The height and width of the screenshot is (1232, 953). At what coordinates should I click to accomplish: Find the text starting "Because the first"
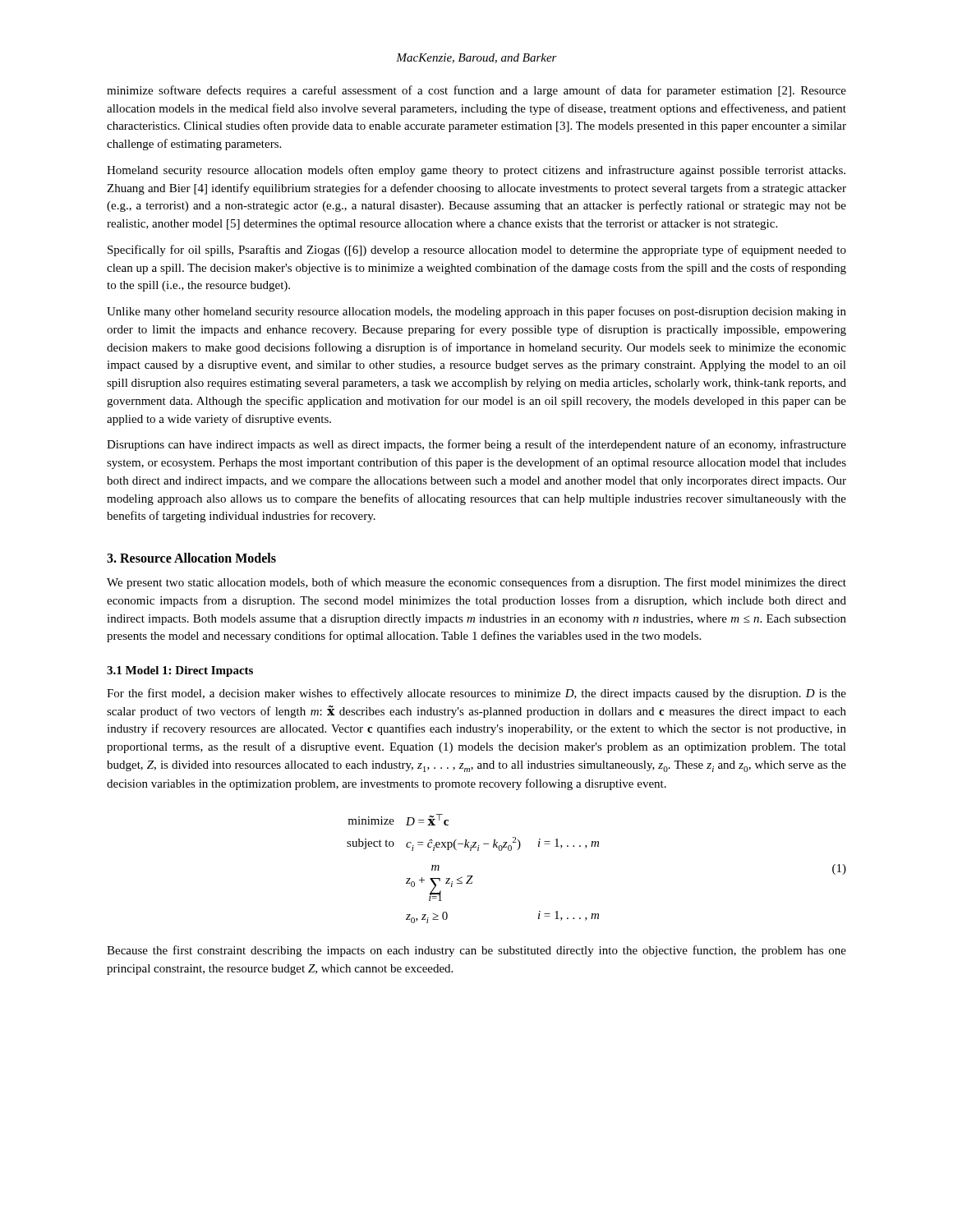pyautogui.click(x=476, y=960)
